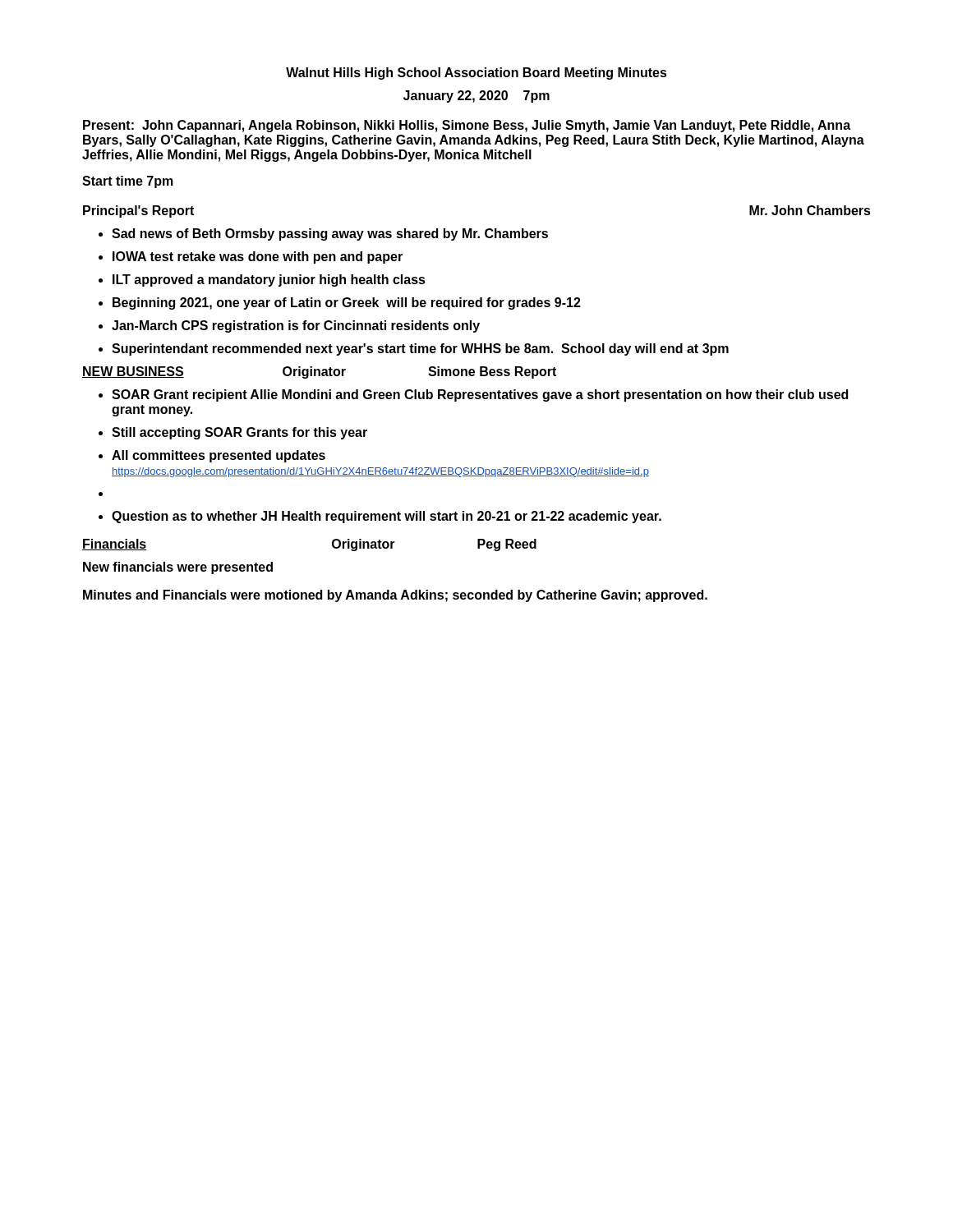Locate the region starting "SOAR Grant recipient Allie Mondini and"
This screenshot has width=953, height=1232.
click(x=476, y=402)
